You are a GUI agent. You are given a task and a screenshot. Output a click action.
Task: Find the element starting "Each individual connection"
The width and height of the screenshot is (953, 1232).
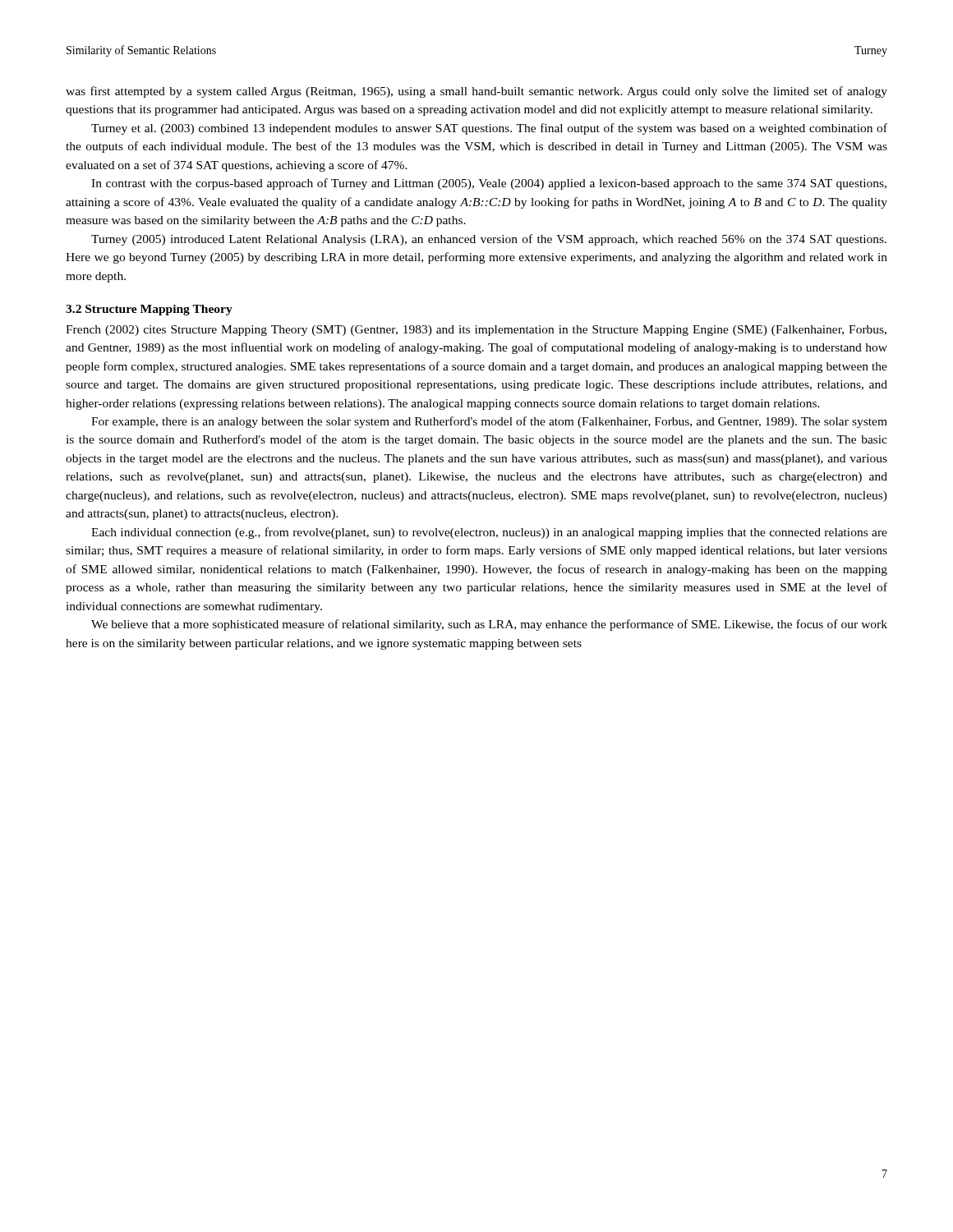tap(476, 569)
